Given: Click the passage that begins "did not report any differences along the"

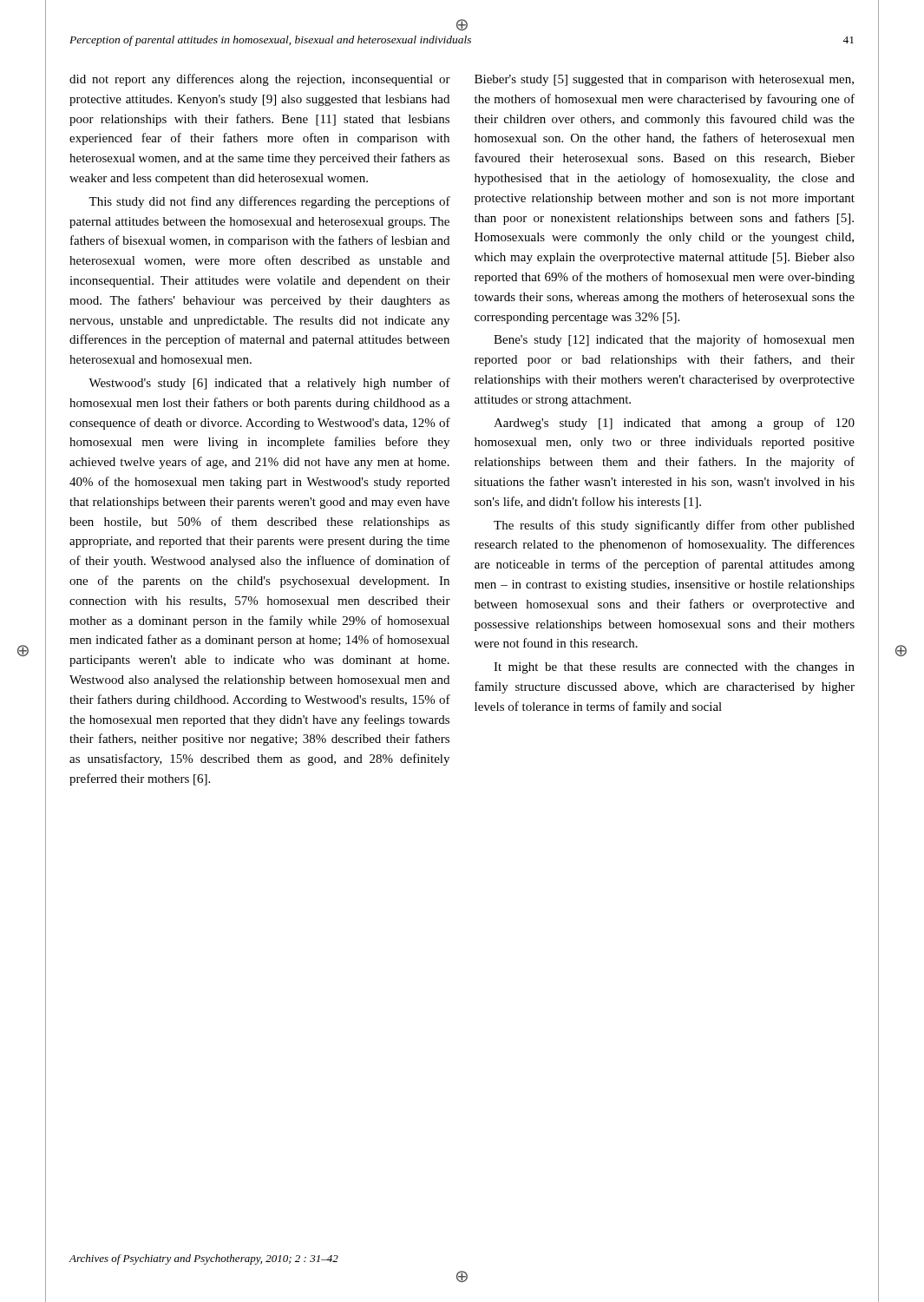Looking at the screenshot, I should 260,429.
